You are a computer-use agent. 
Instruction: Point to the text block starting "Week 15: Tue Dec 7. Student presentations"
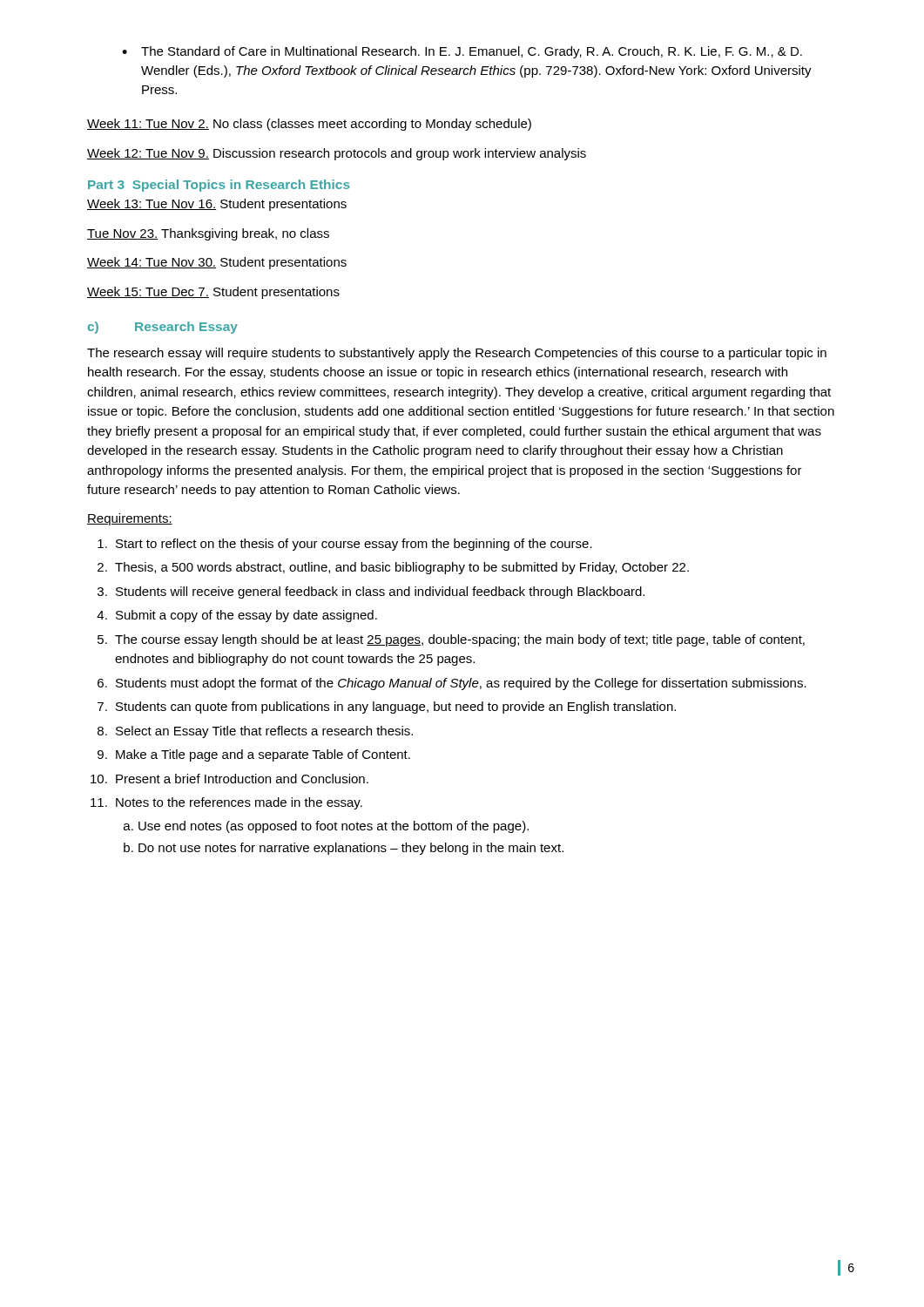(213, 291)
